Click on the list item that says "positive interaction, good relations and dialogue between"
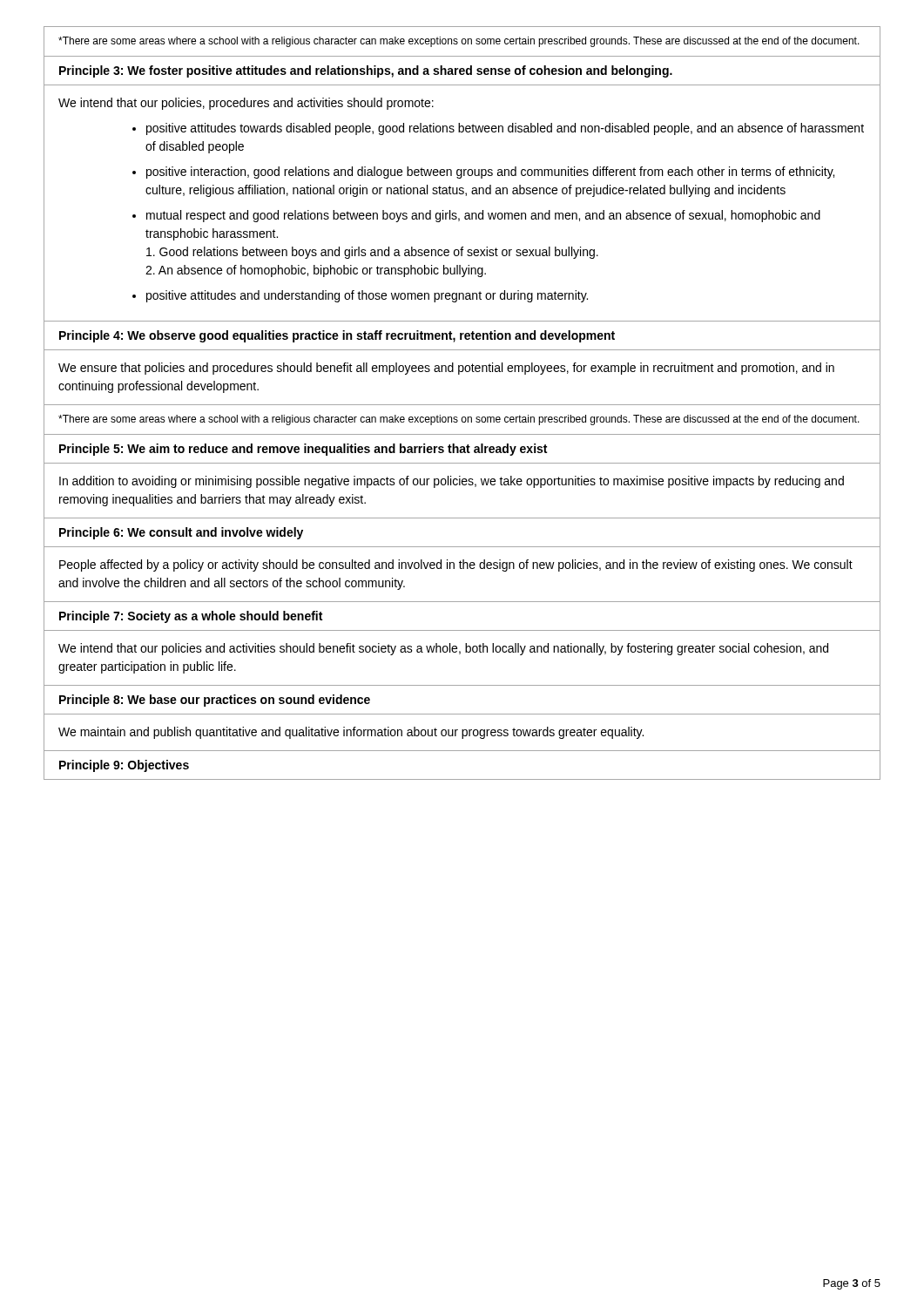Screen dimensions: 1307x924 (462, 181)
